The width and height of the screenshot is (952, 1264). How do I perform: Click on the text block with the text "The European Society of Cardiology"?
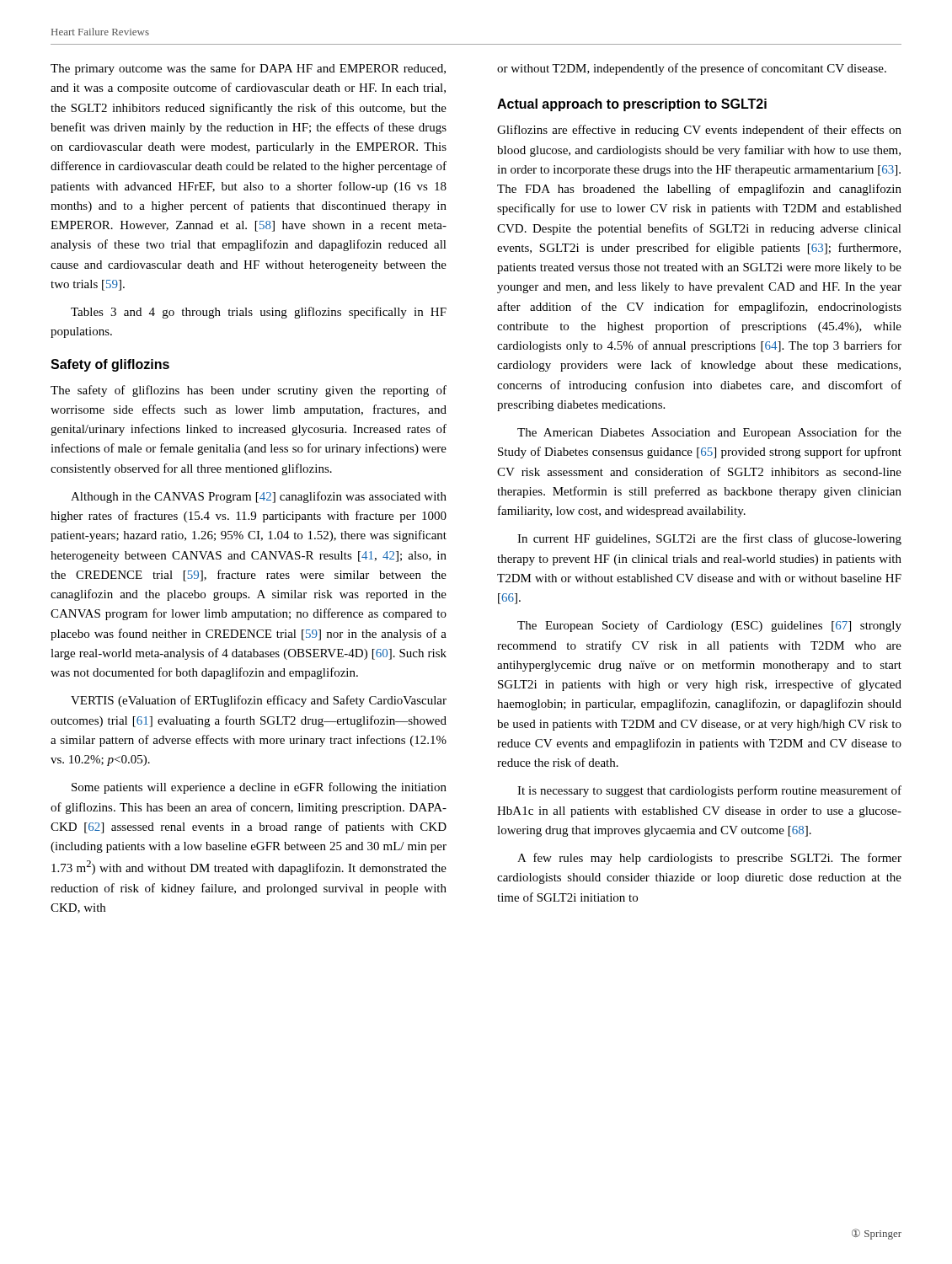tap(699, 695)
